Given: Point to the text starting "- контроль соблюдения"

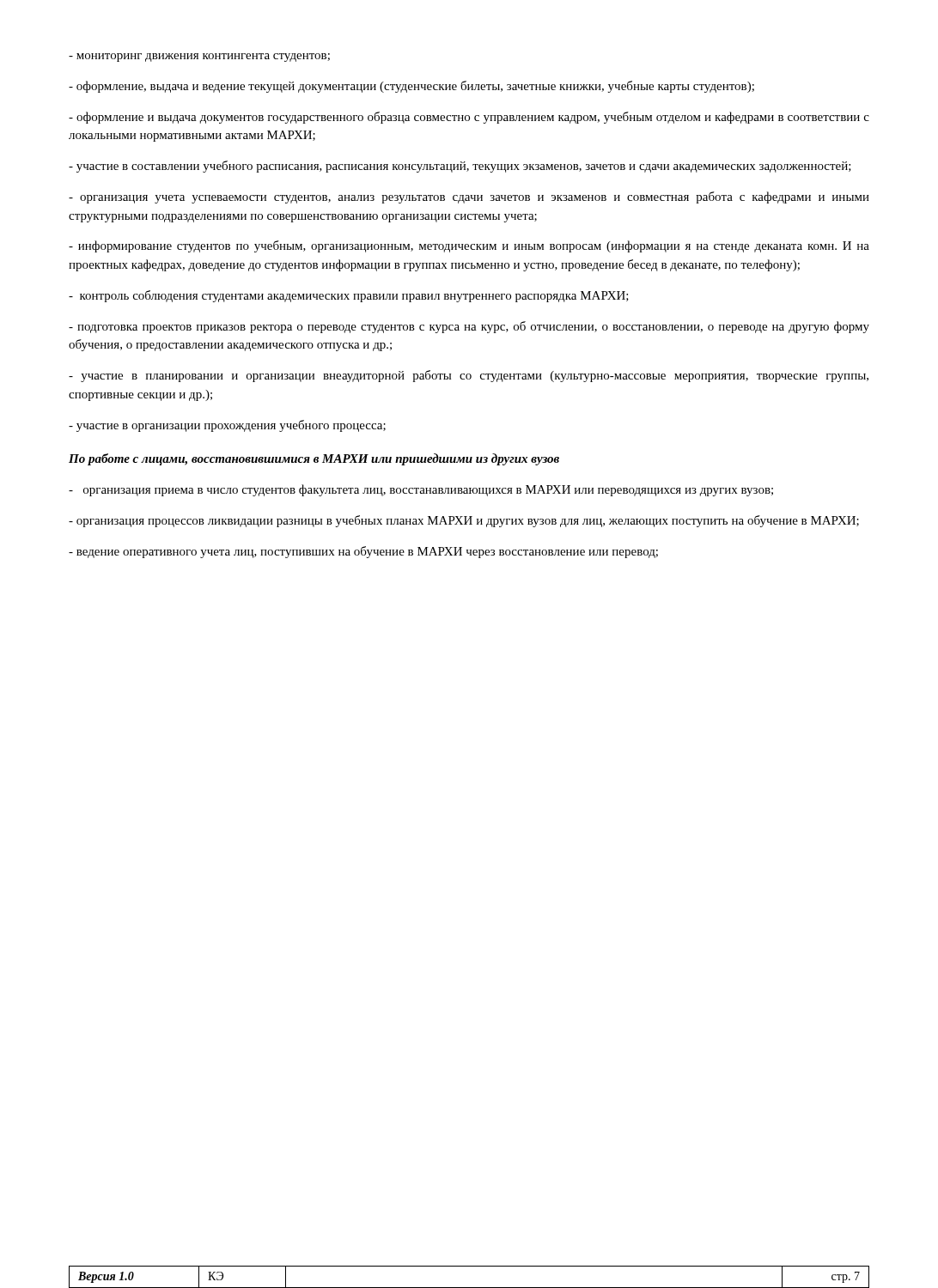Looking at the screenshot, I should [x=349, y=295].
